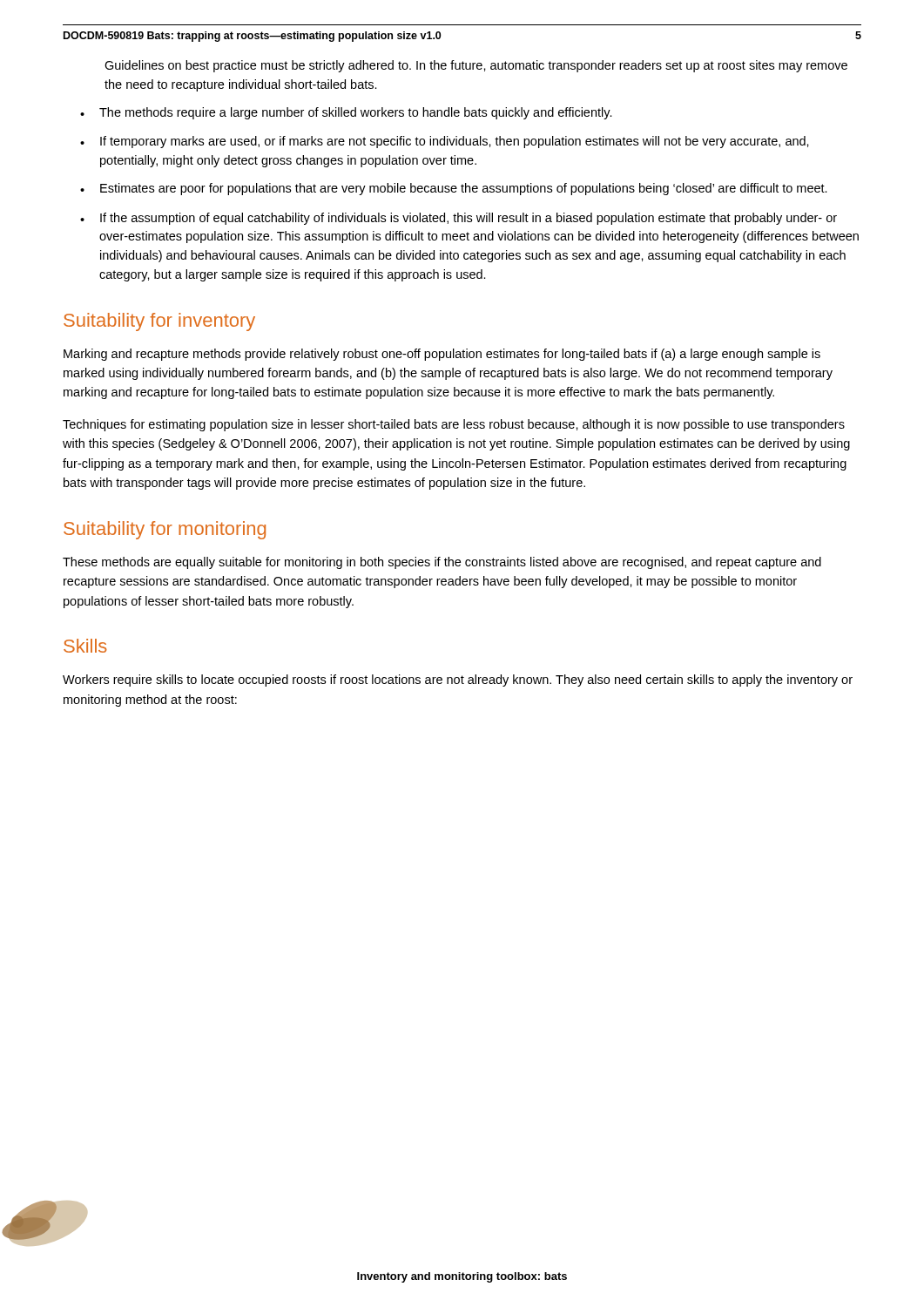Locate the section header with the text "Suitability for monitoring"
Image resolution: width=924 pixels, height=1307 pixels.
[165, 528]
